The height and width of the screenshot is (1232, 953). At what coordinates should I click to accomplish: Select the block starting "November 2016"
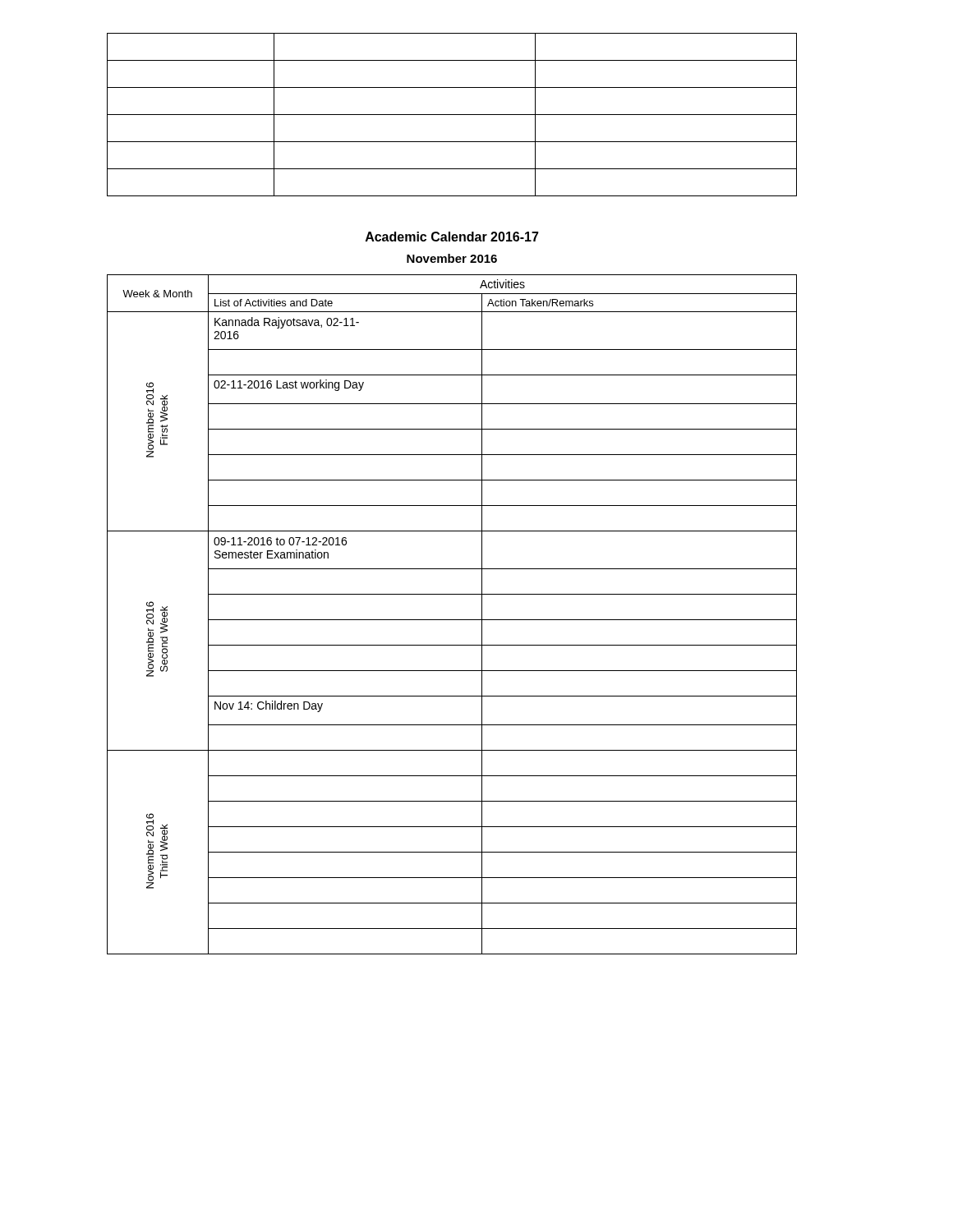pos(452,258)
